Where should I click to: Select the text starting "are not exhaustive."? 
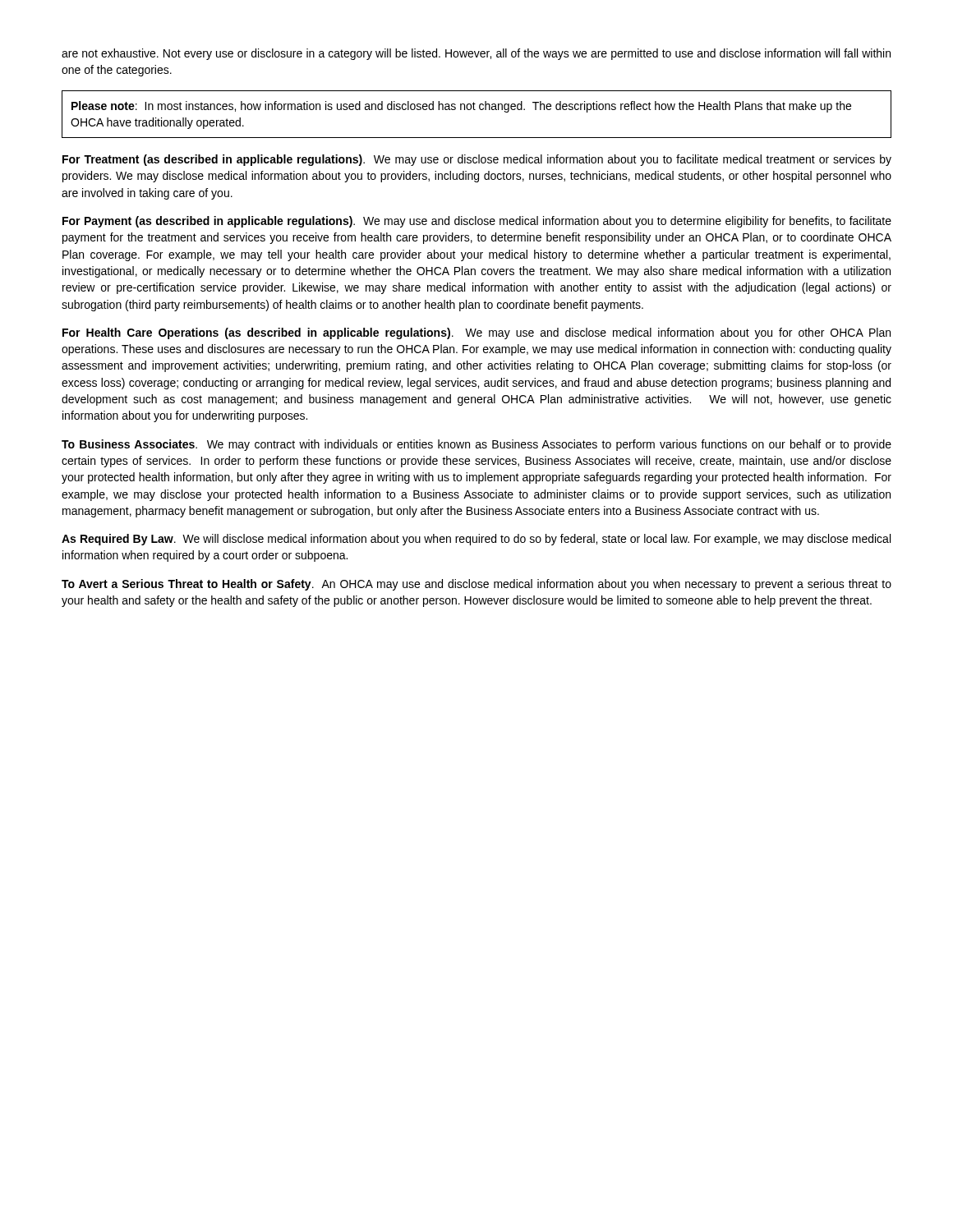click(476, 62)
